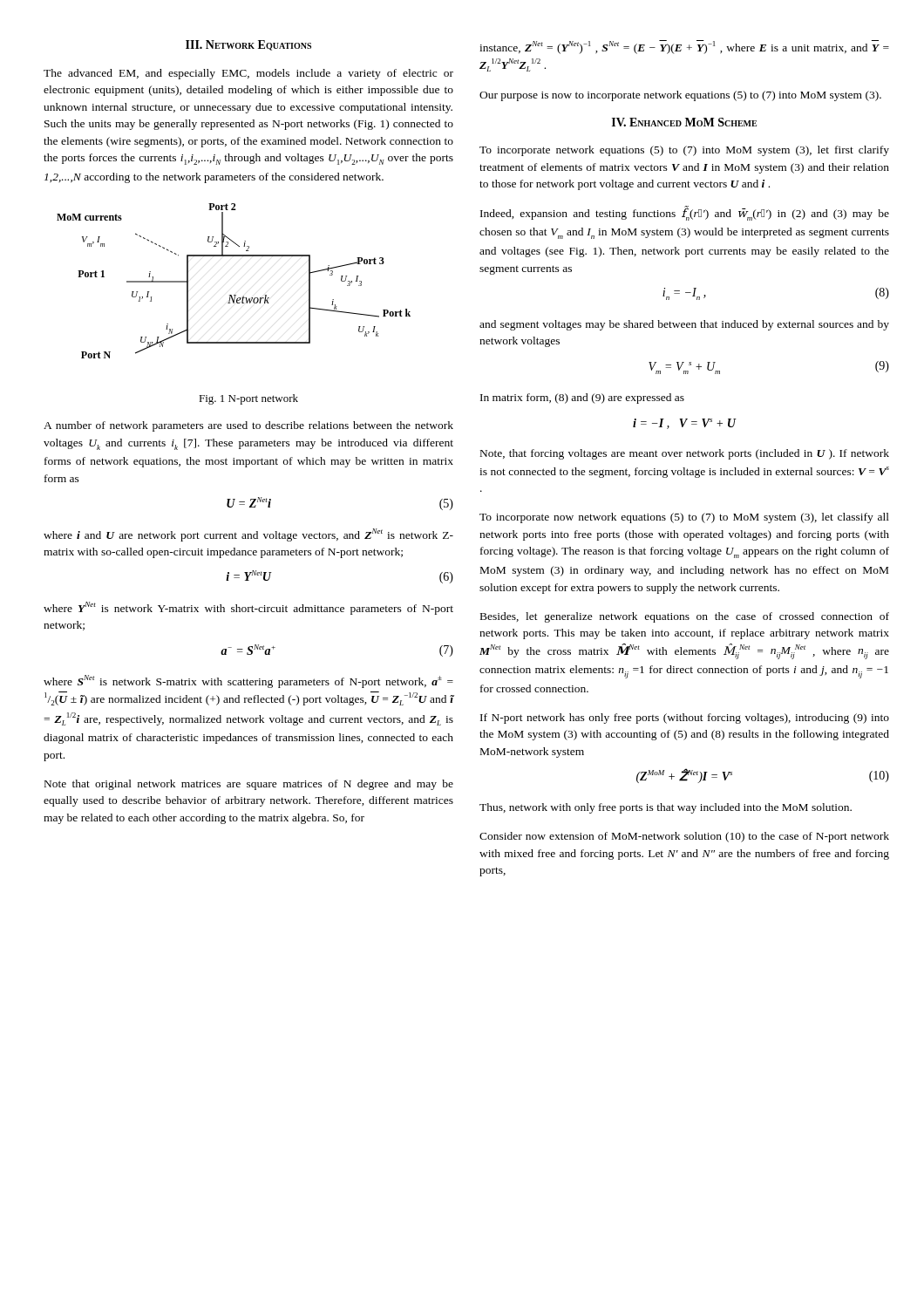Locate the block of text that opens with "Indeed, expansion and testing functions"
This screenshot has height=1308, width=924.
click(x=684, y=241)
